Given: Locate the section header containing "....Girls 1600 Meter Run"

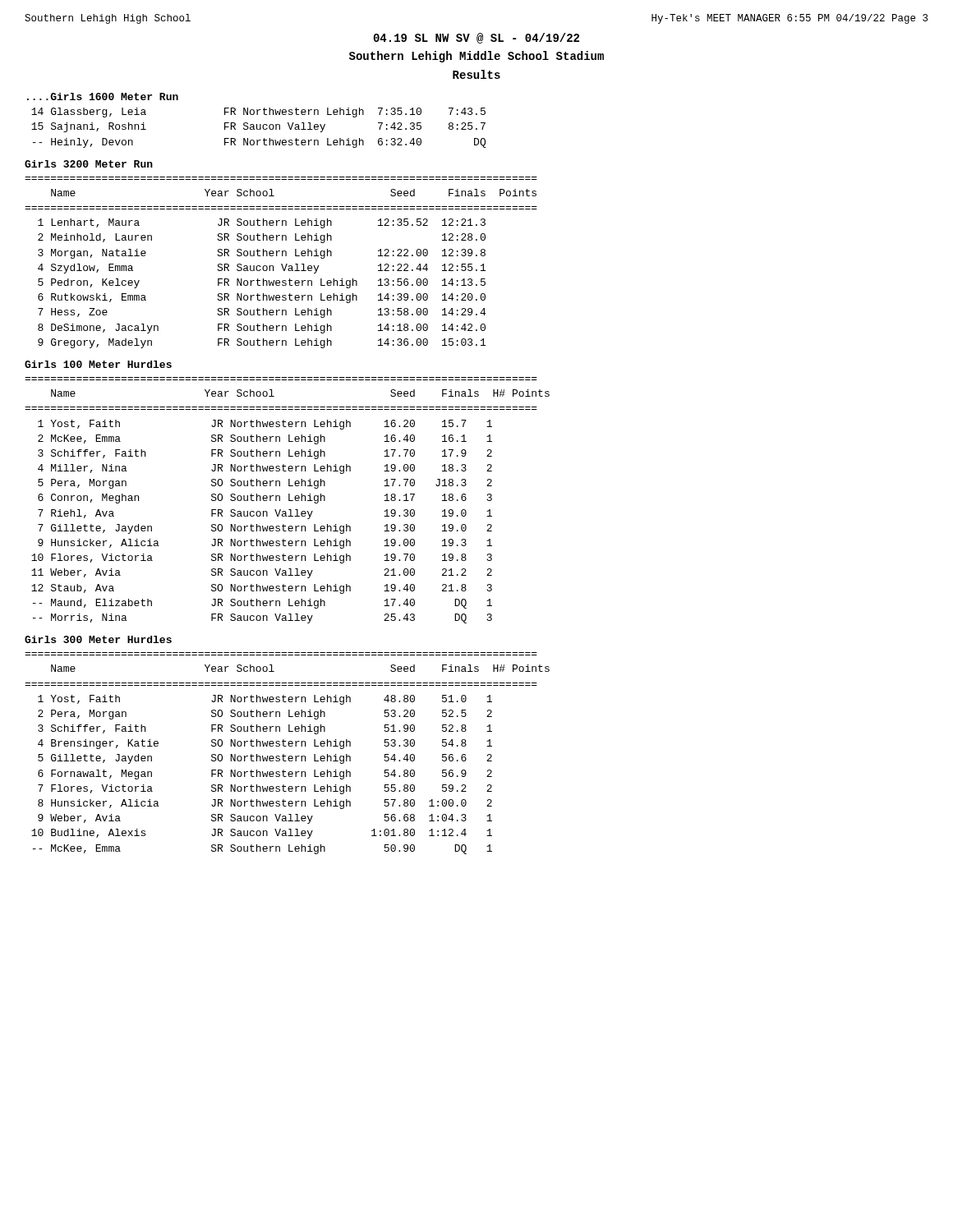Looking at the screenshot, I should coord(102,97).
